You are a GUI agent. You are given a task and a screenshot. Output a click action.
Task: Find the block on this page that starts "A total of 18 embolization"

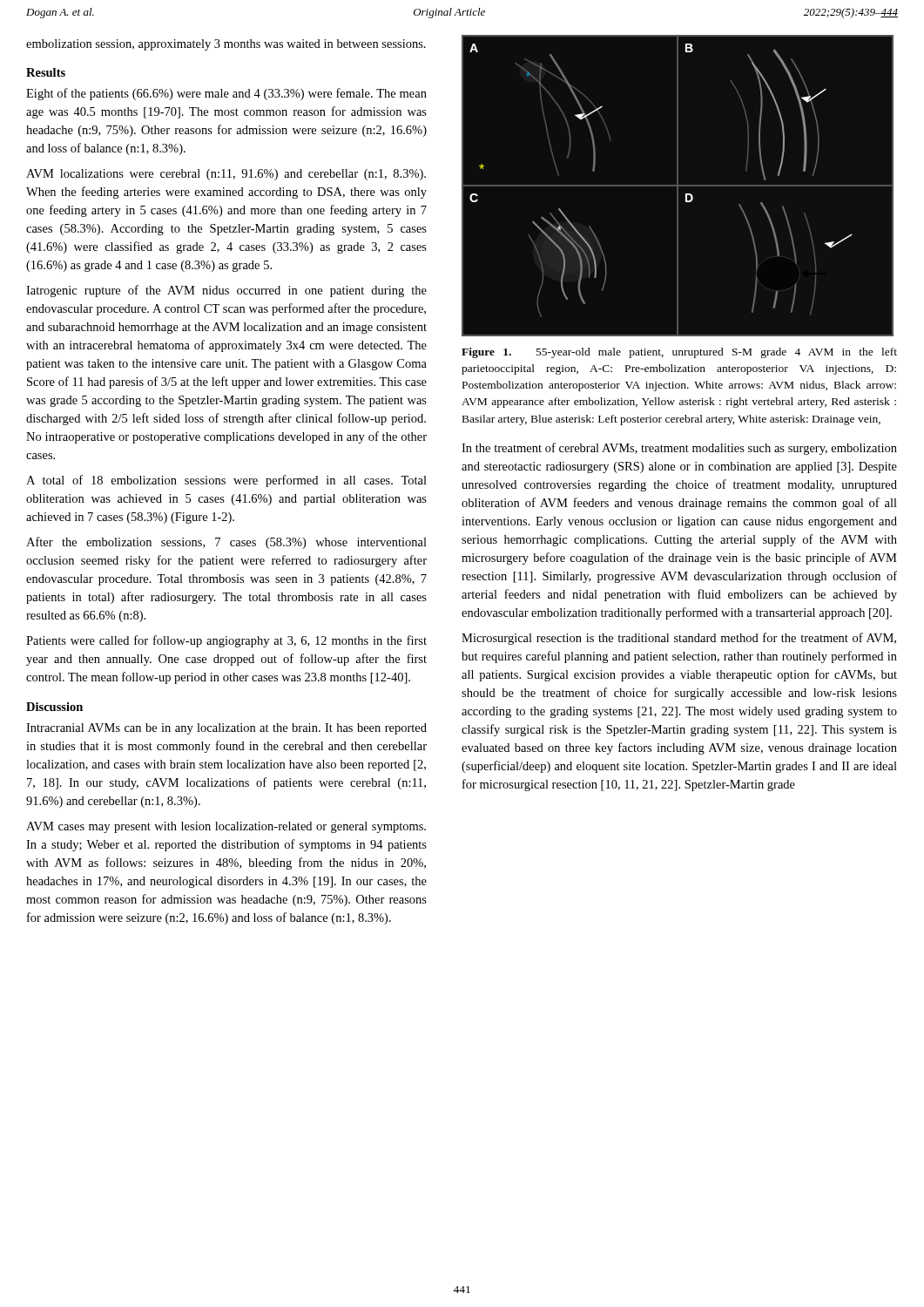point(226,499)
